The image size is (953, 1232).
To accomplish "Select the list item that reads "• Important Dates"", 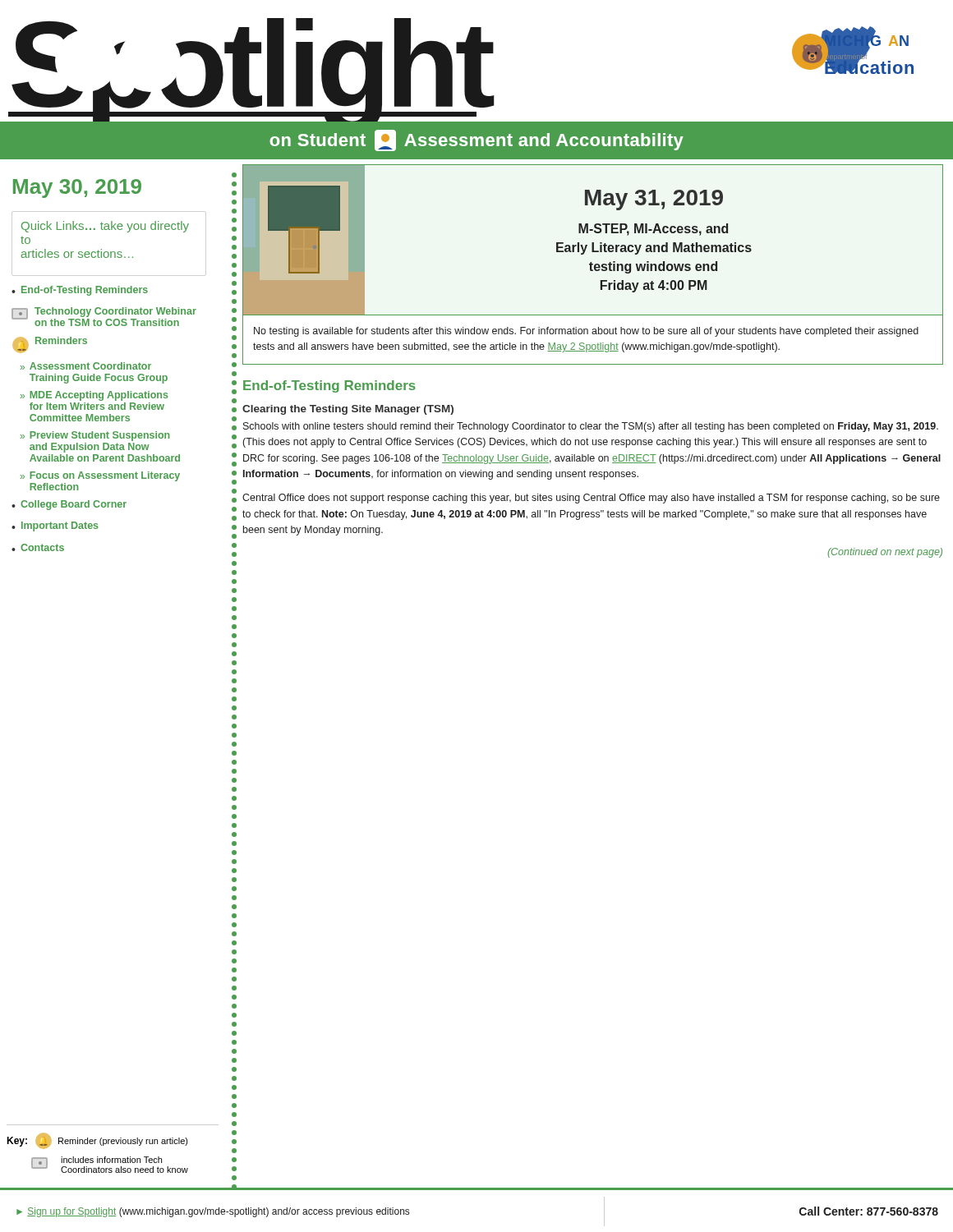I will tap(55, 528).
